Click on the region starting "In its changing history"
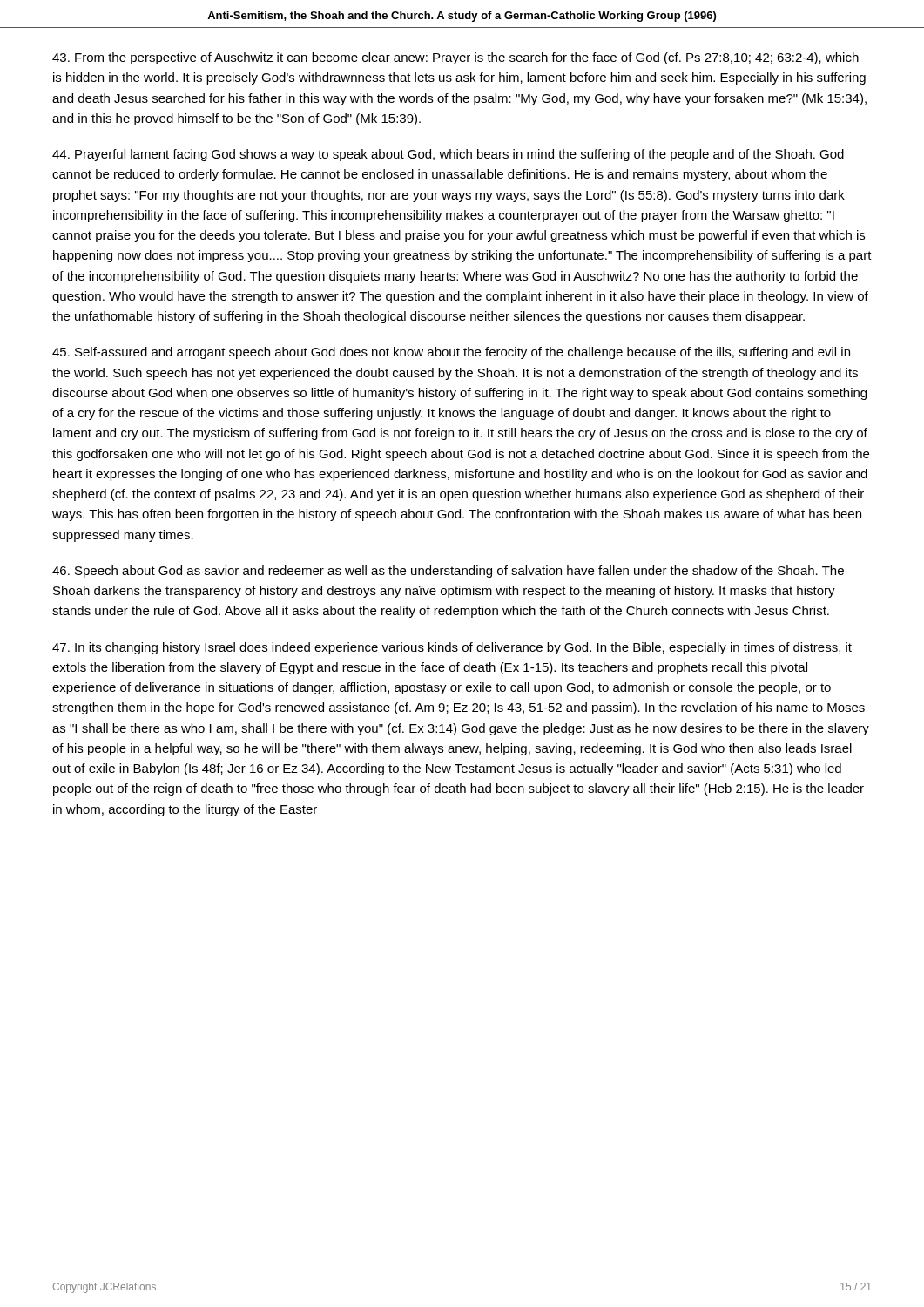The height and width of the screenshot is (1307, 924). [x=461, y=728]
